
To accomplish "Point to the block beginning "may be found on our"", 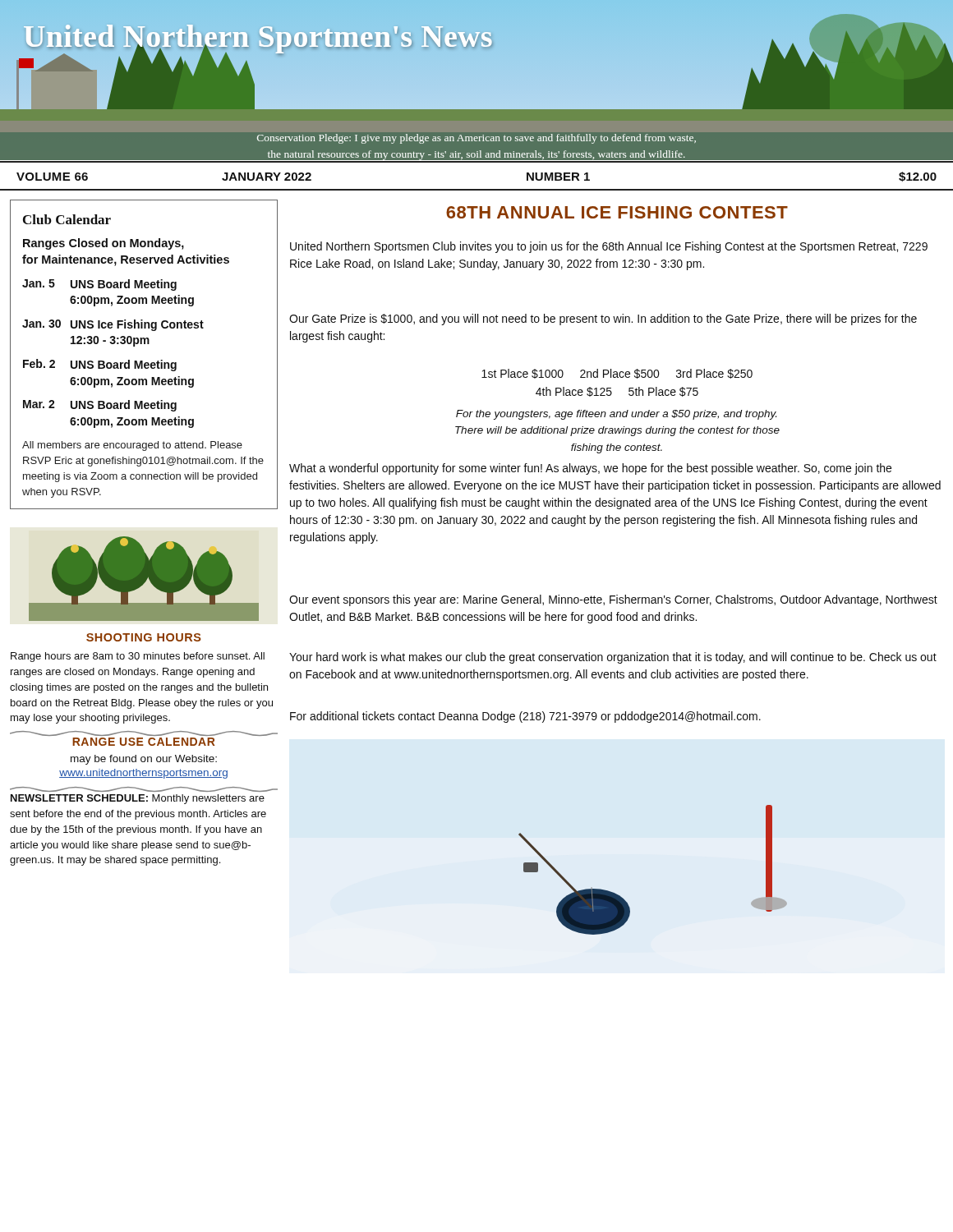I will coord(144,759).
